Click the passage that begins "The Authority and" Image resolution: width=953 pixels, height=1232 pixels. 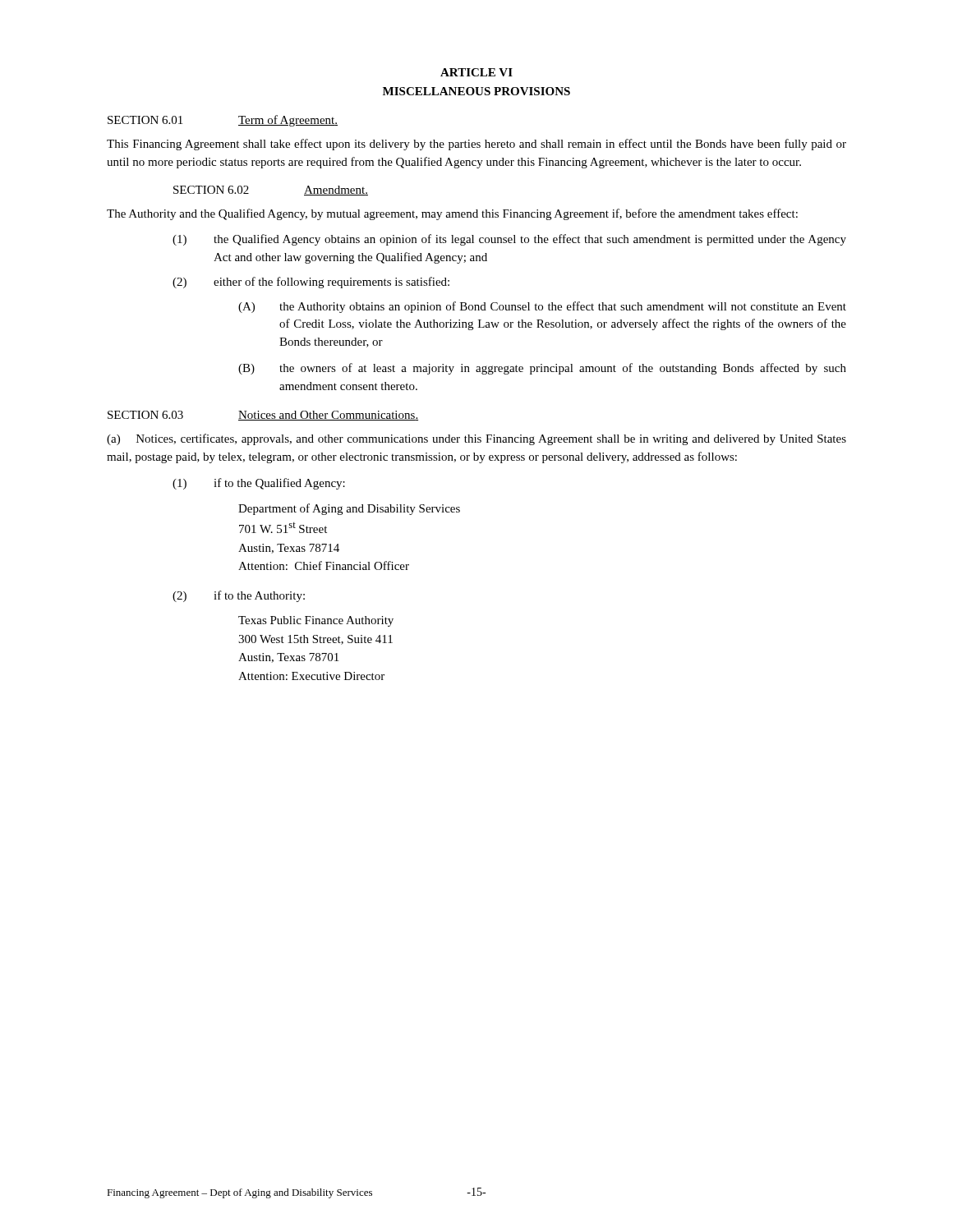(453, 213)
